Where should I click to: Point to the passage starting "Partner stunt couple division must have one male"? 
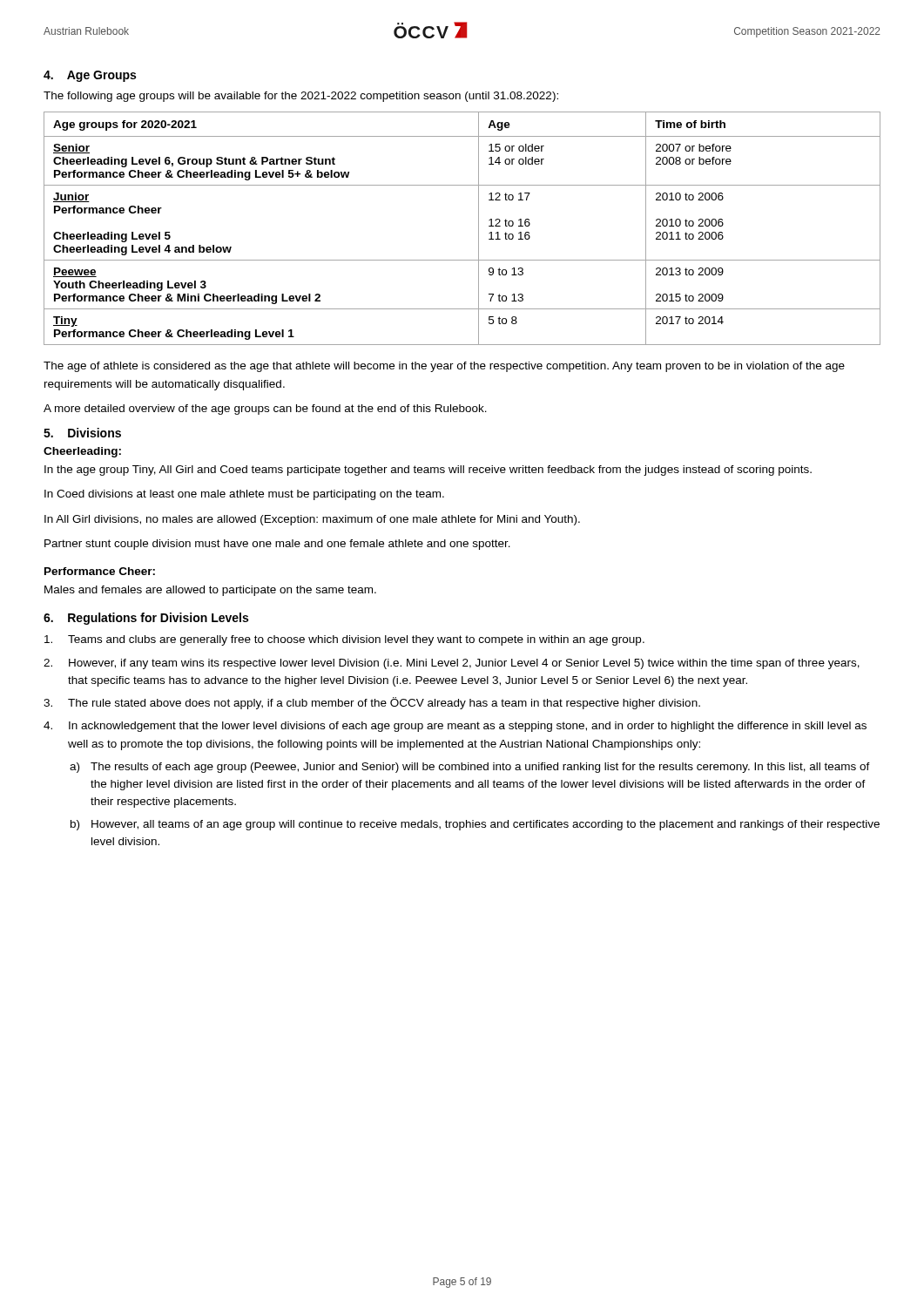[277, 543]
